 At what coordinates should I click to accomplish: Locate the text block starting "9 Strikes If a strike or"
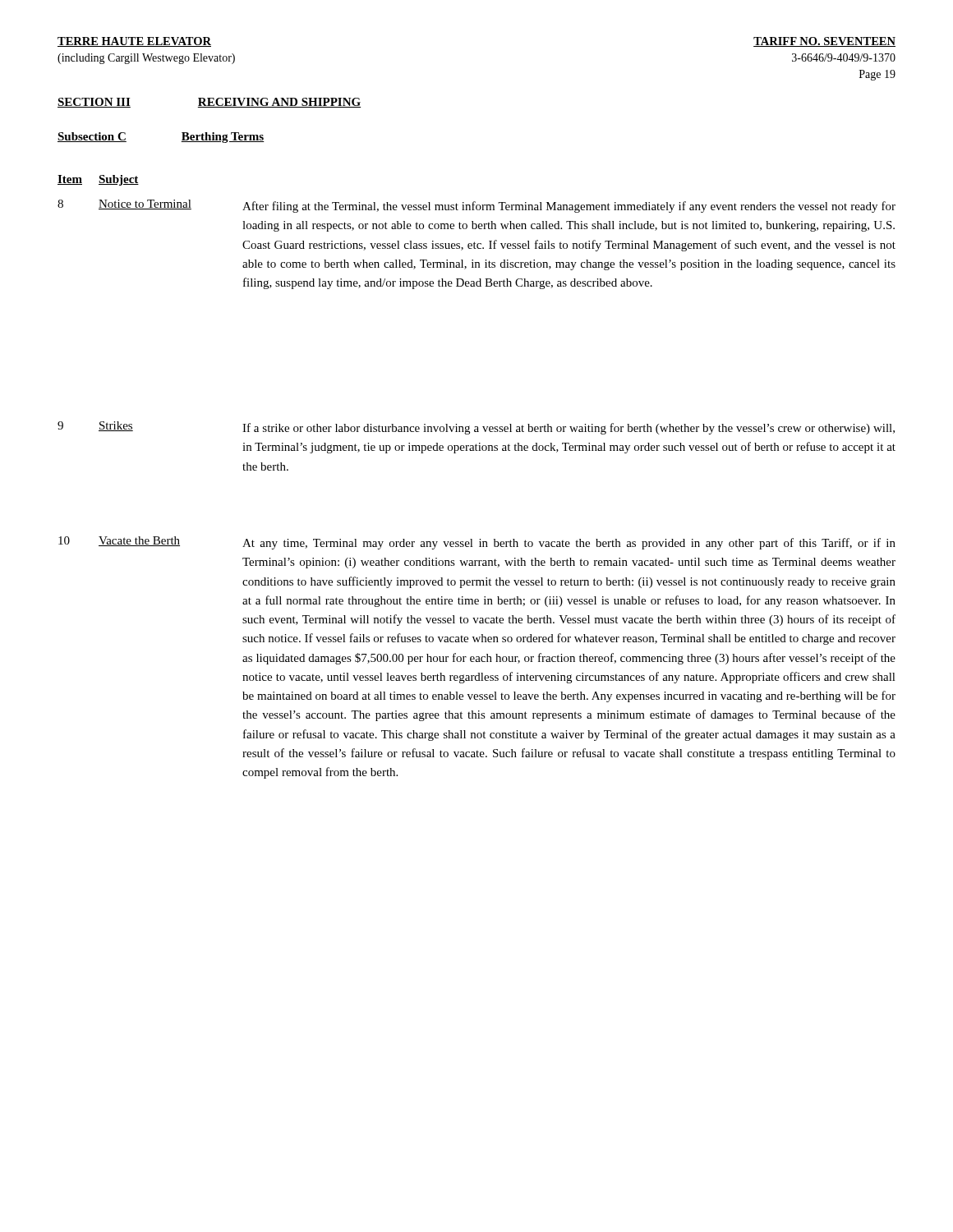(476, 448)
